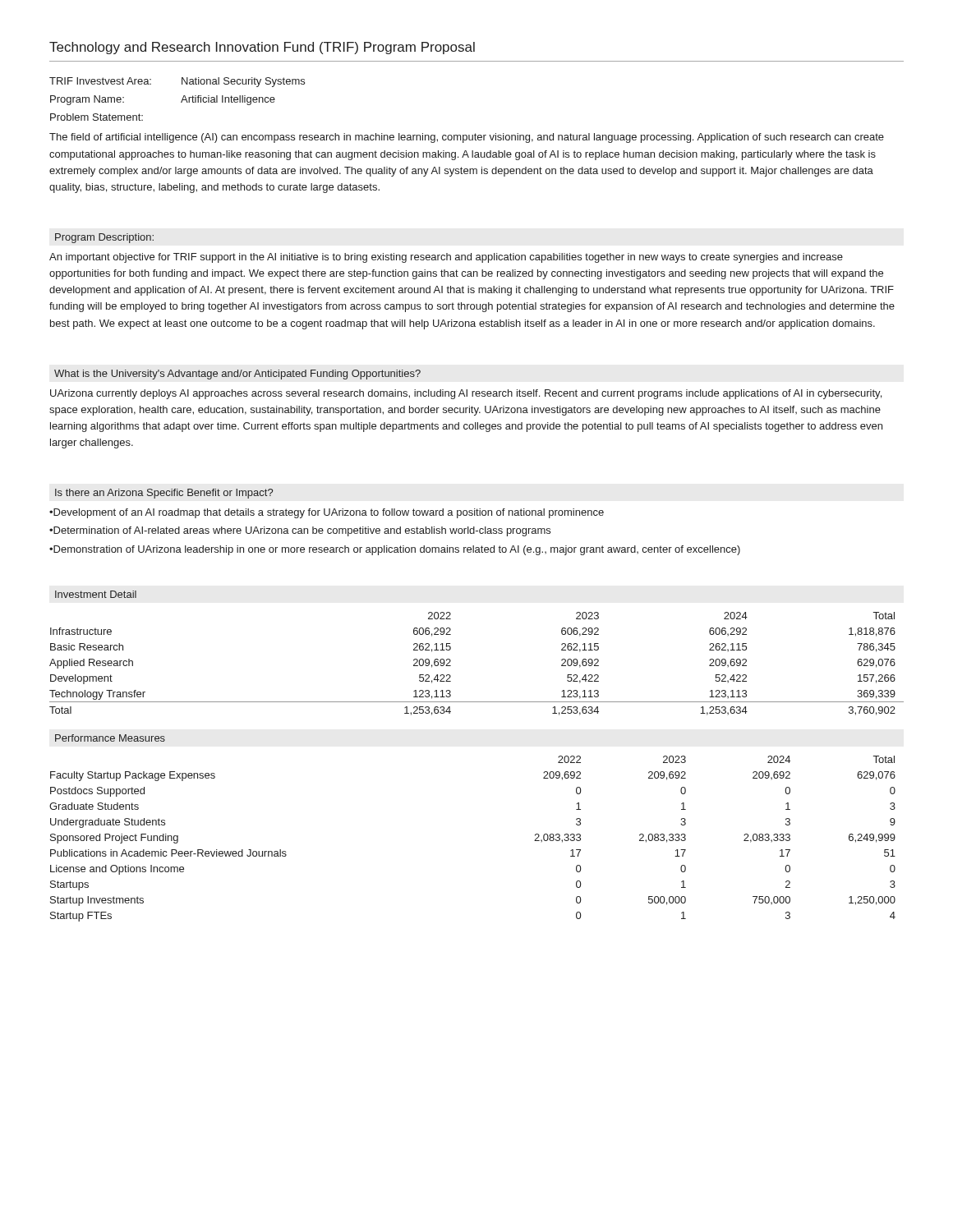Where is the passage that starts "TRIF Investvest Area:National Security Systems Program Name:Artificial"?
This screenshot has width=953, height=1232.
pos(102,82)
